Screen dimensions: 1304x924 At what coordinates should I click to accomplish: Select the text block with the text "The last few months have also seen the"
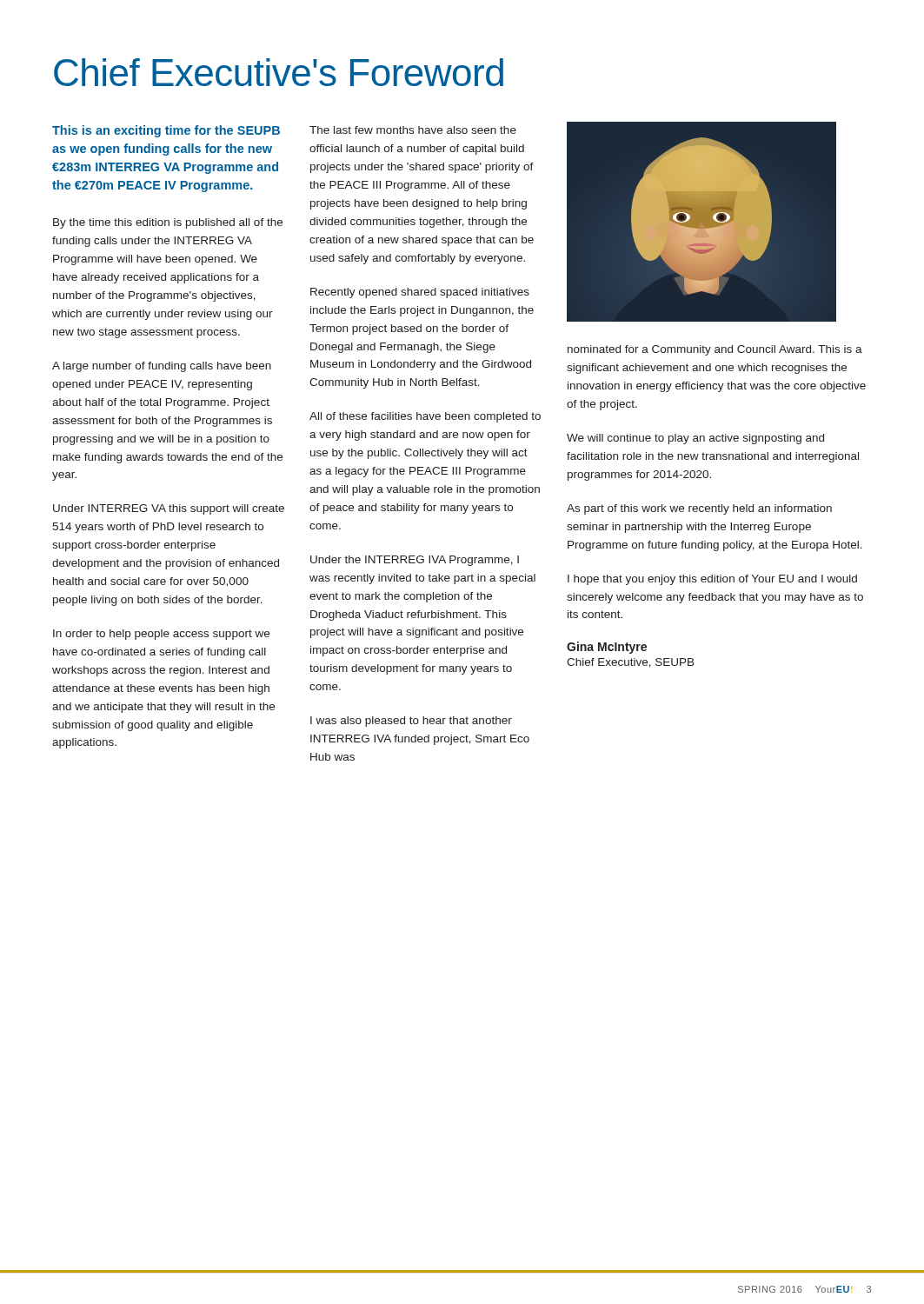[x=422, y=194]
